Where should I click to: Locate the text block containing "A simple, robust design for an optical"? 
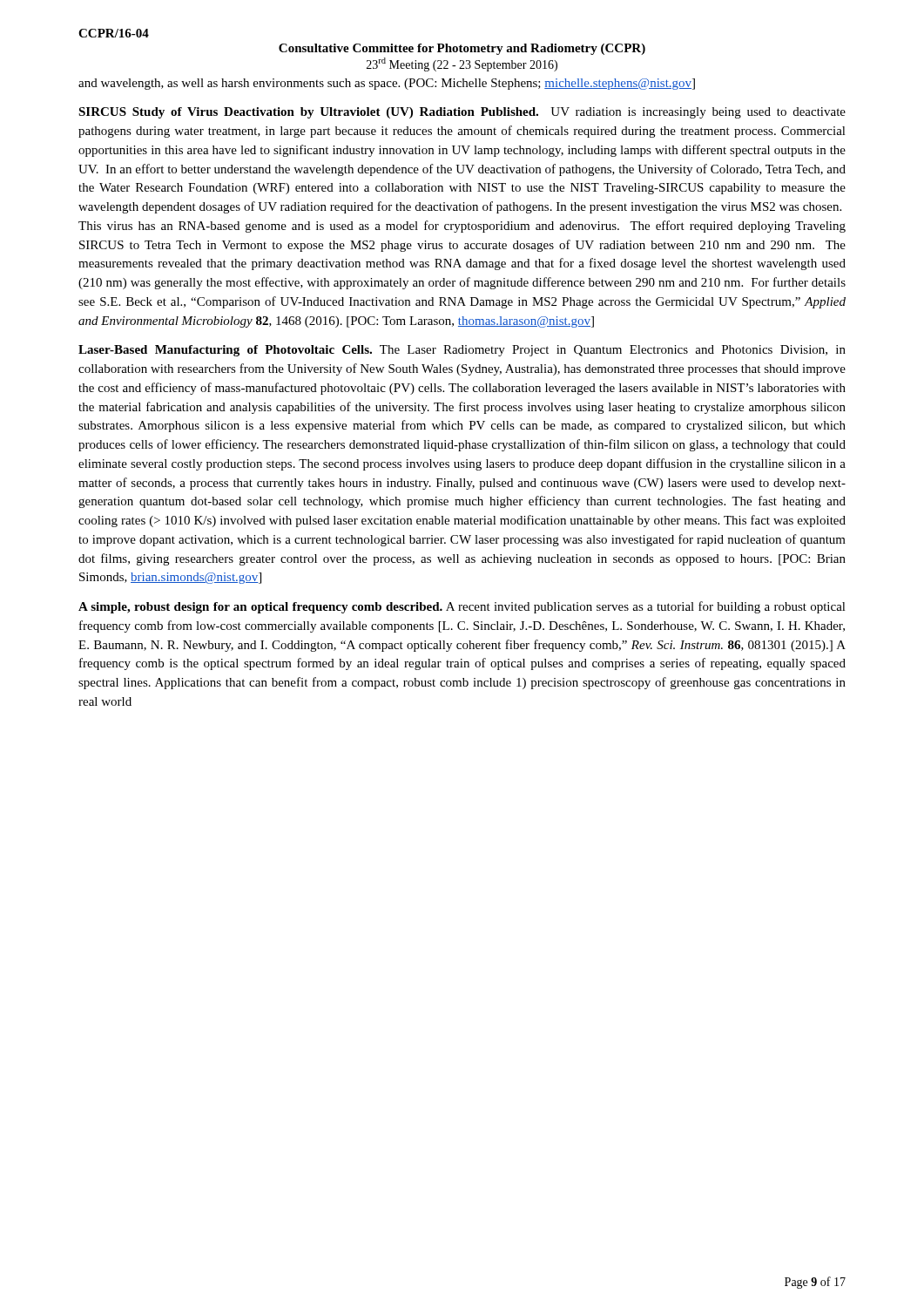462,654
